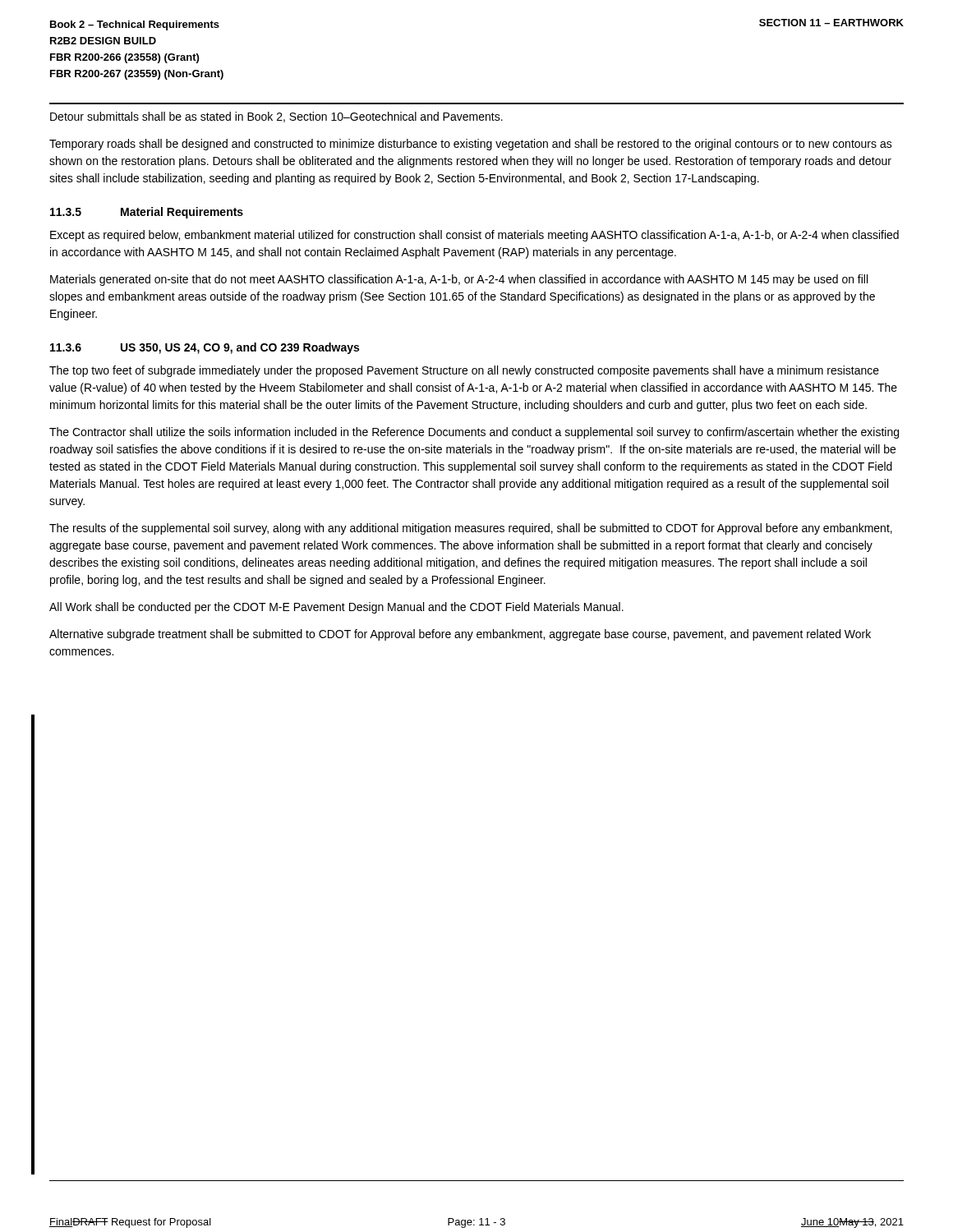Image resolution: width=953 pixels, height=1232 pixels.
Task: Select the text block that says "Detour submittals shall"
Action: tap(276, 117)
